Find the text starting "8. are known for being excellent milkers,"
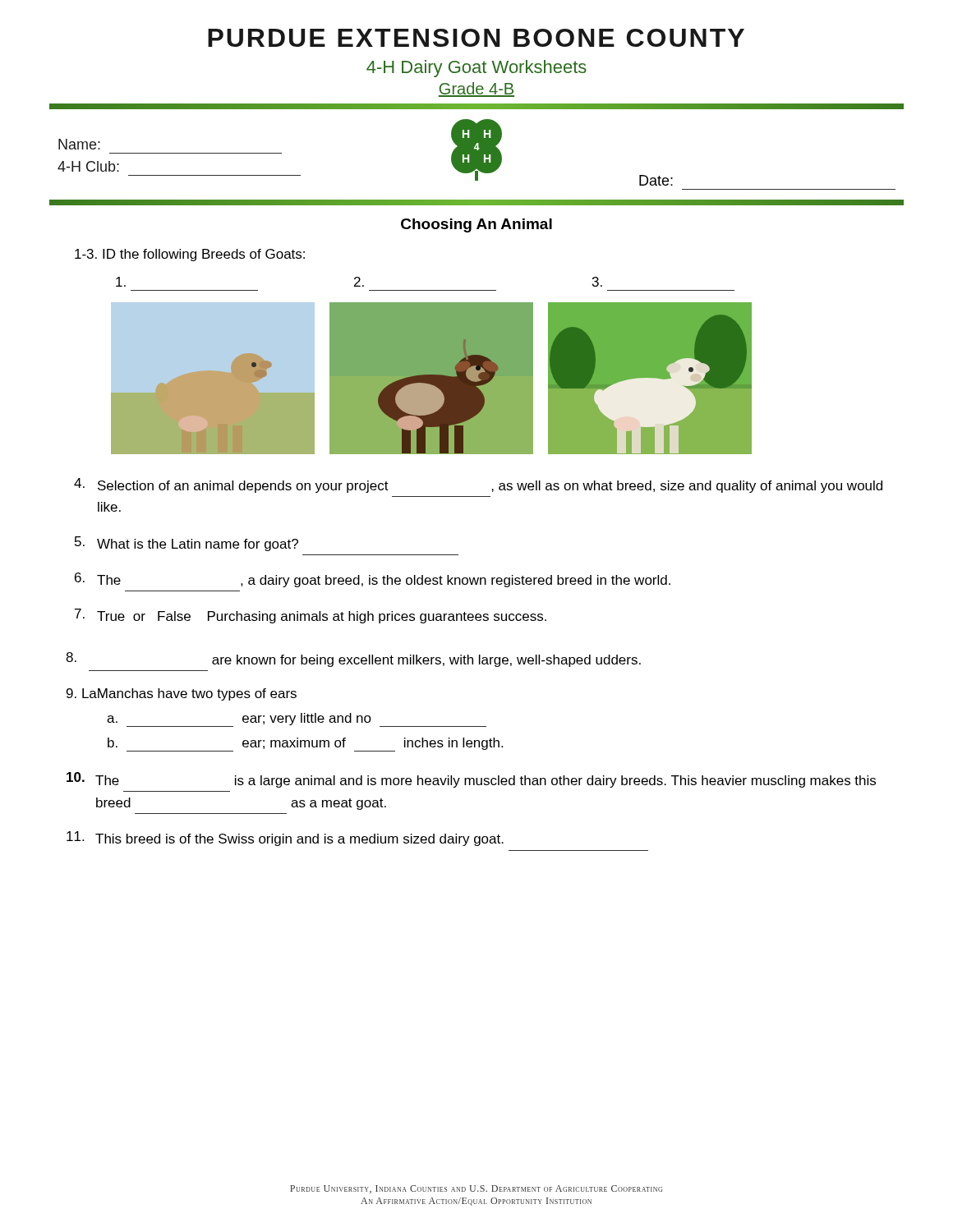The image size is (953, 1232). pos(354,660)
